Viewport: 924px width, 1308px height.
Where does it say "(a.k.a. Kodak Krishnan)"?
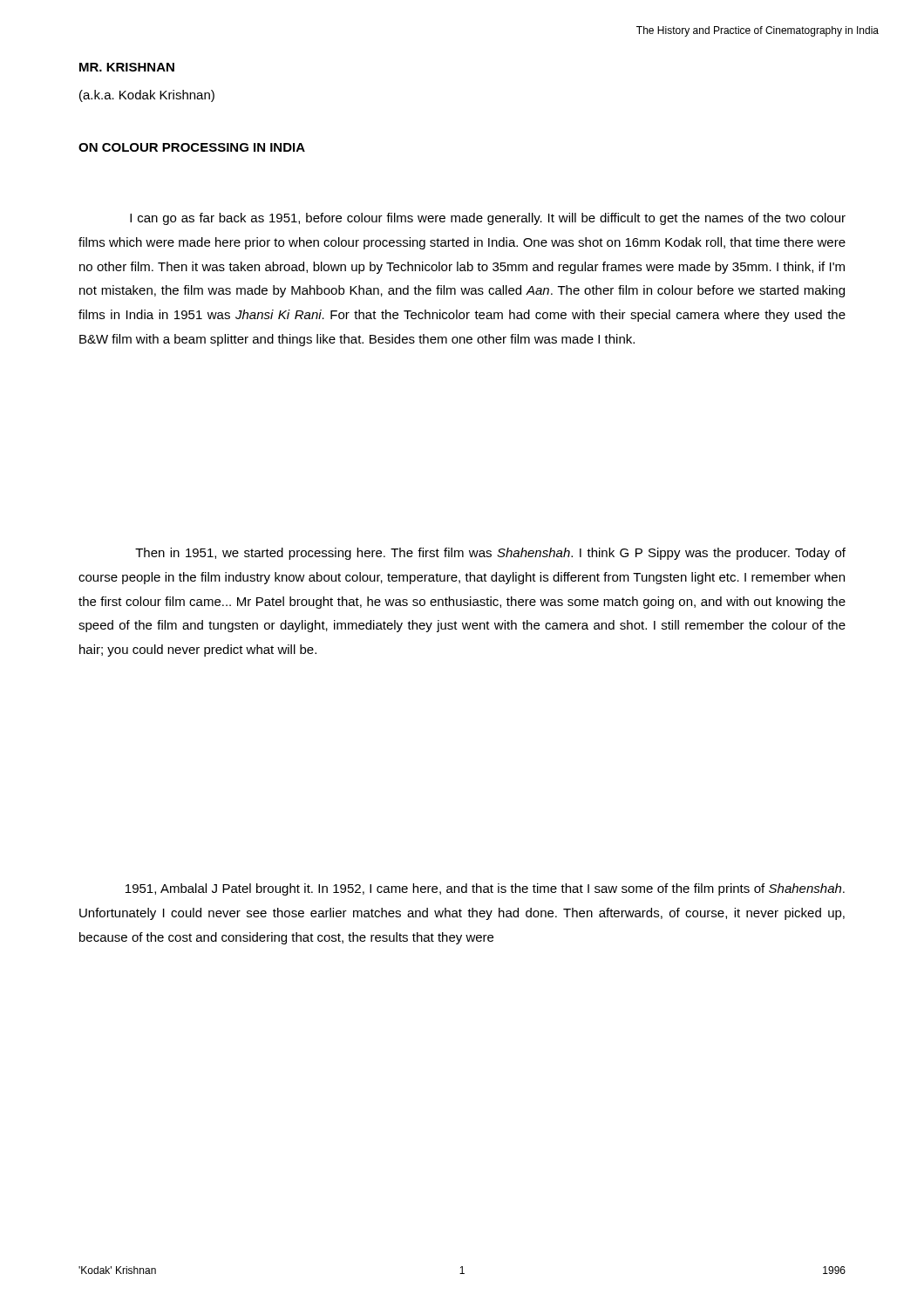(x=147, y=95)
